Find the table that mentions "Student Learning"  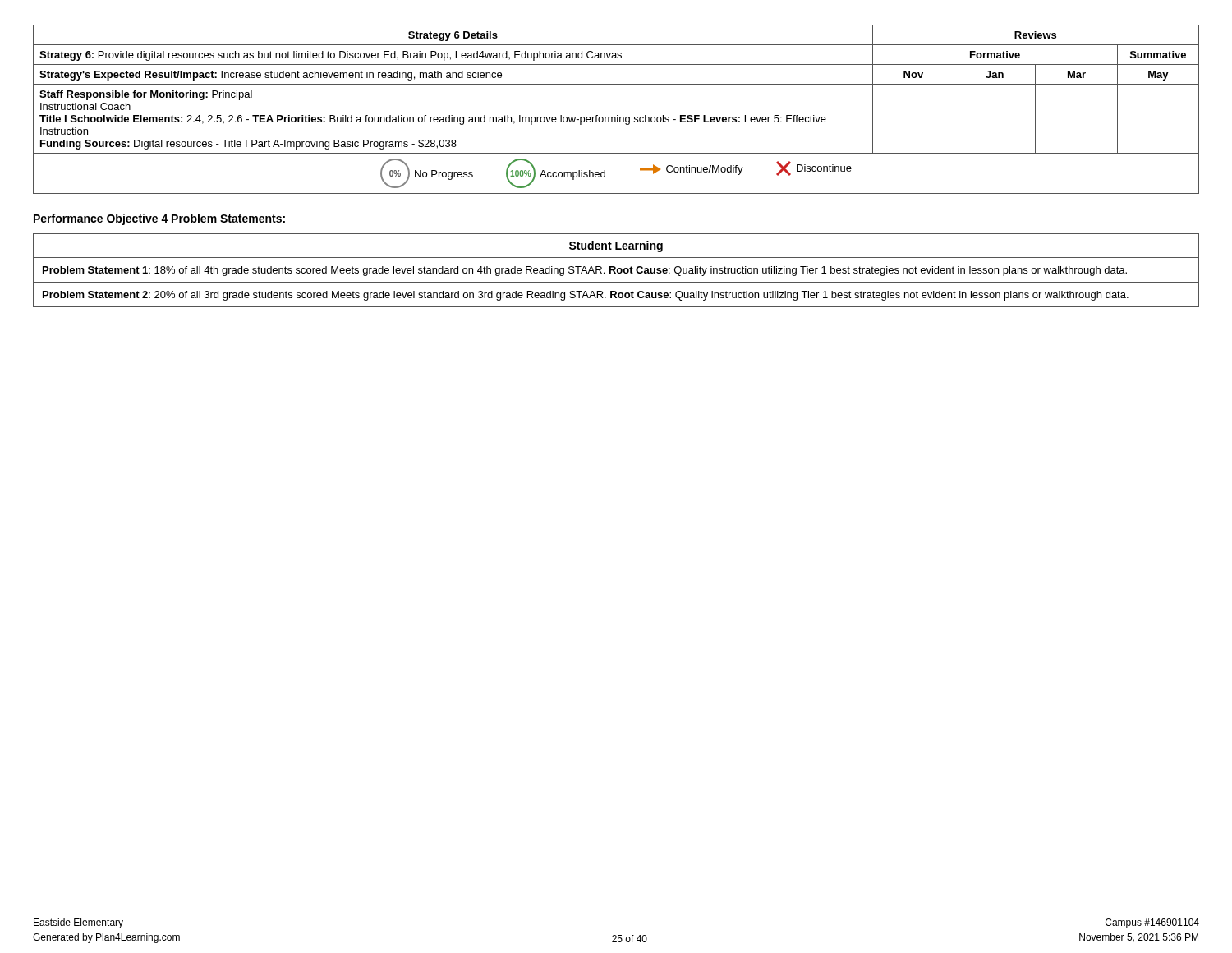pyautogui.click(x=616, y=270)
